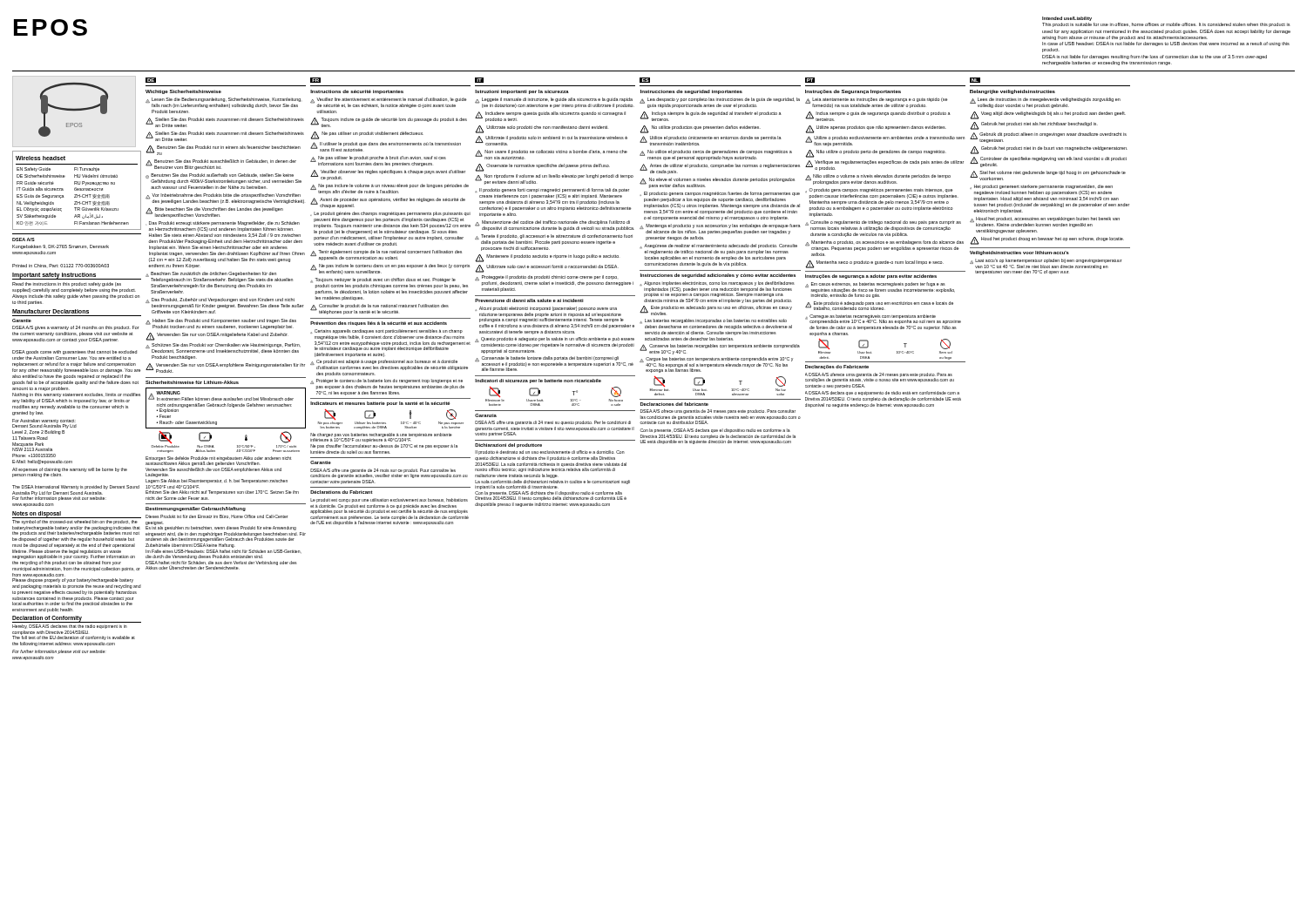Viewport: 1307px width, 924px height.
Task: Navigate to the text starting "Important safety instructions"
Action: 54,275
